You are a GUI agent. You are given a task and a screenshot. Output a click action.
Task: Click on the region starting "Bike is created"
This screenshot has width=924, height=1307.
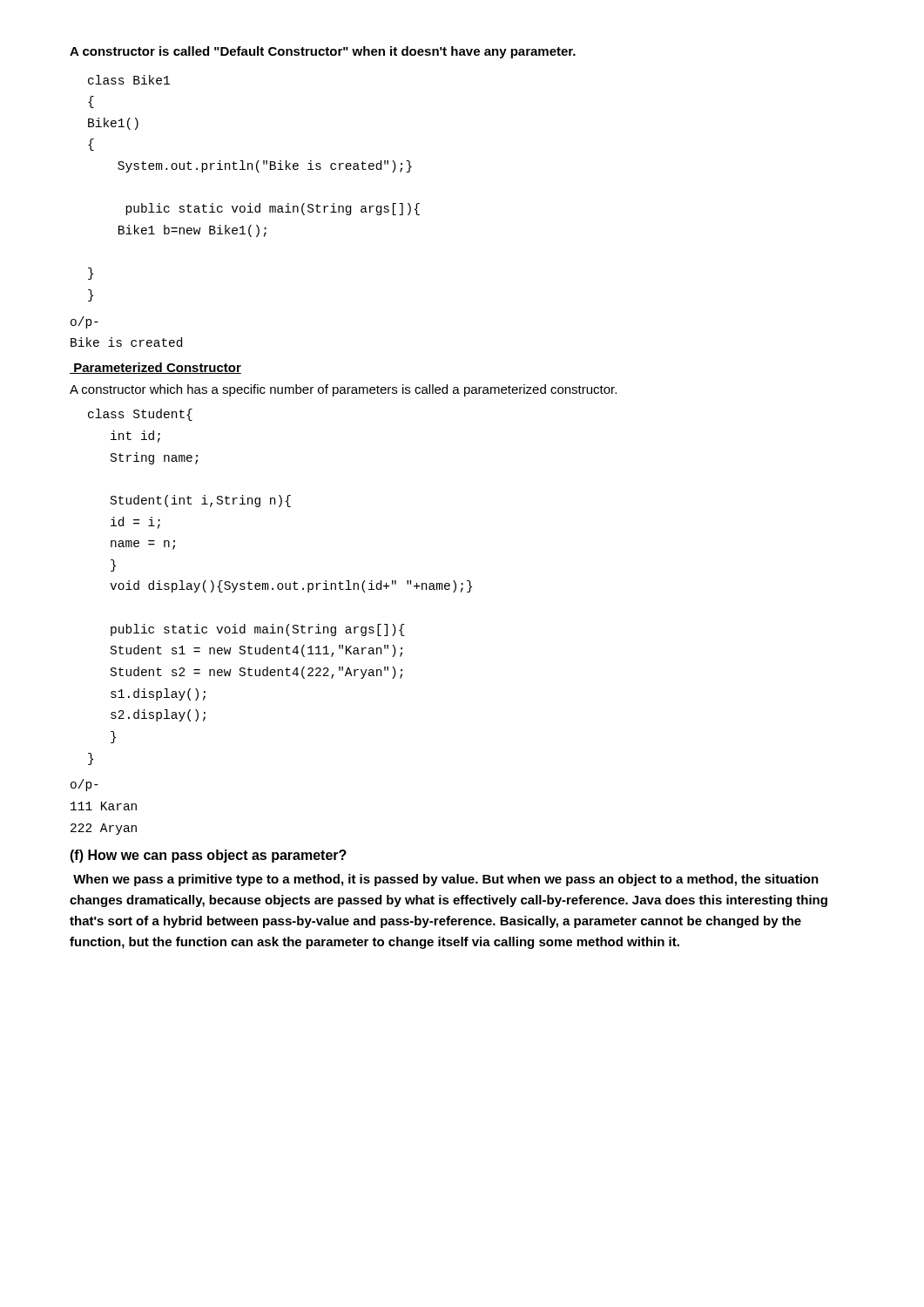(126, 343)
